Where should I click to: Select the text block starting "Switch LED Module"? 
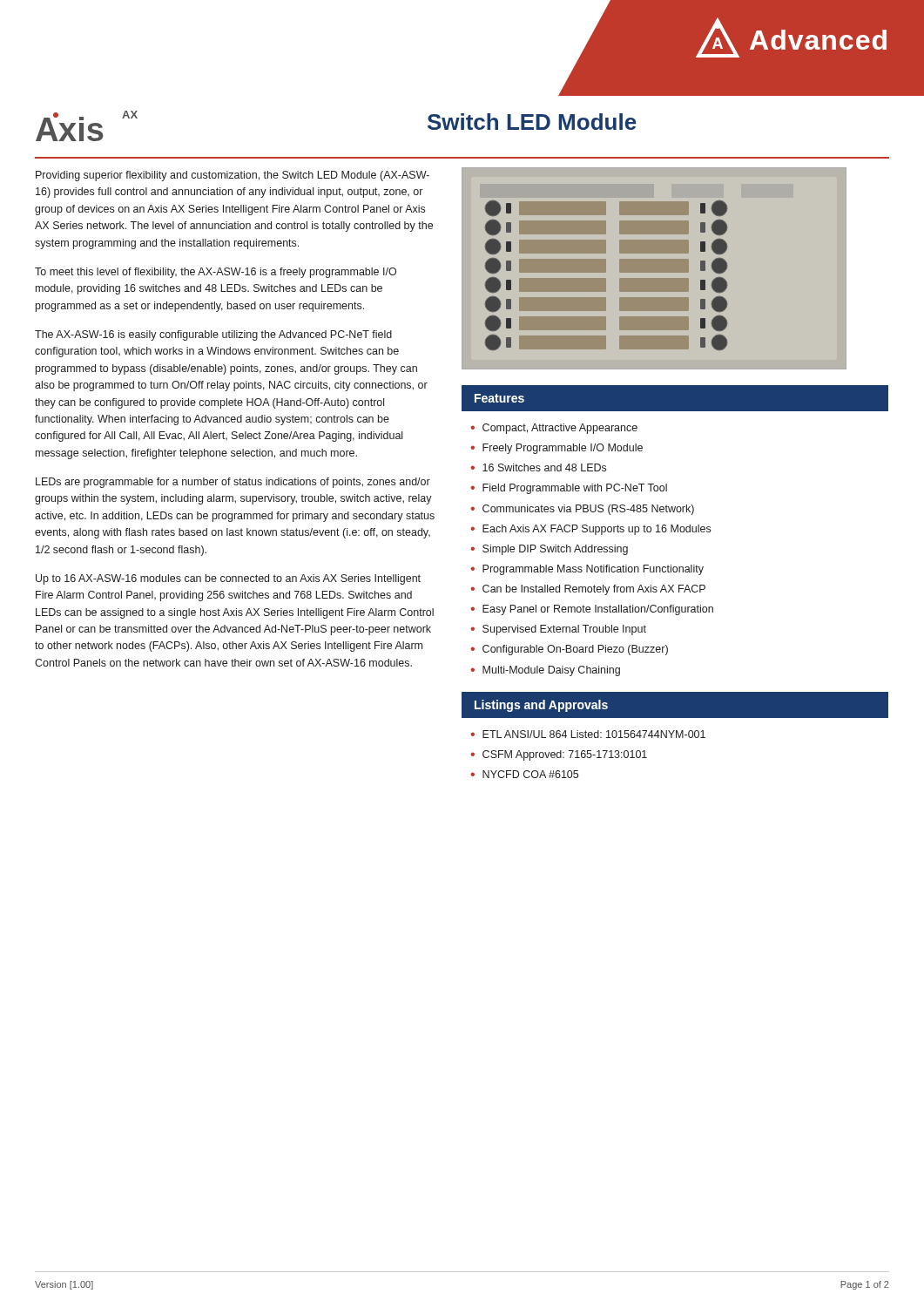click(x=532, y=122)
